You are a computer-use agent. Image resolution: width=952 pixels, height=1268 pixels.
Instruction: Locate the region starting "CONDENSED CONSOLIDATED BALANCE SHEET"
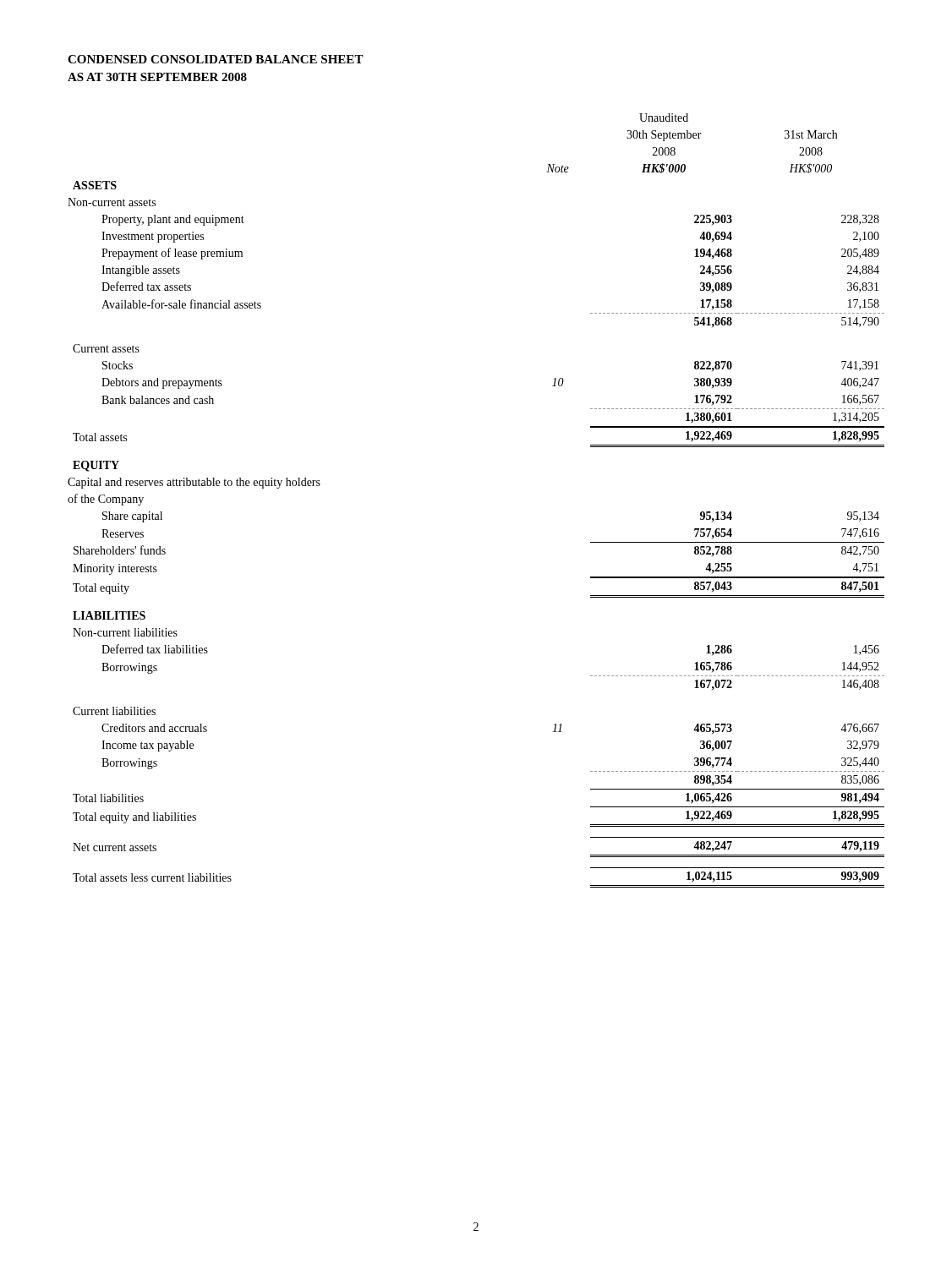click(x=216, y=59)
